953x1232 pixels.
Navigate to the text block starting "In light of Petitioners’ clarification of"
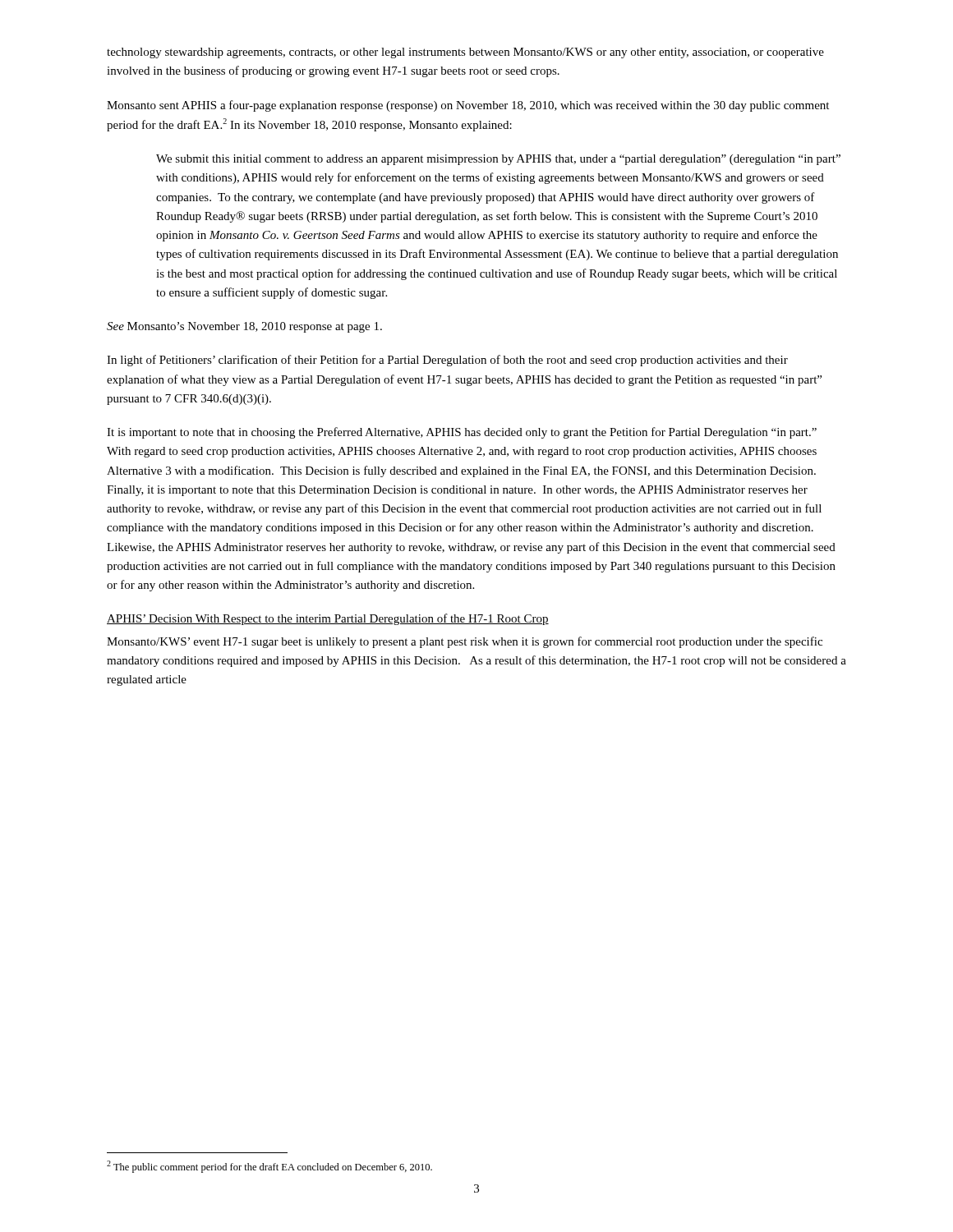tap(465, 379)
